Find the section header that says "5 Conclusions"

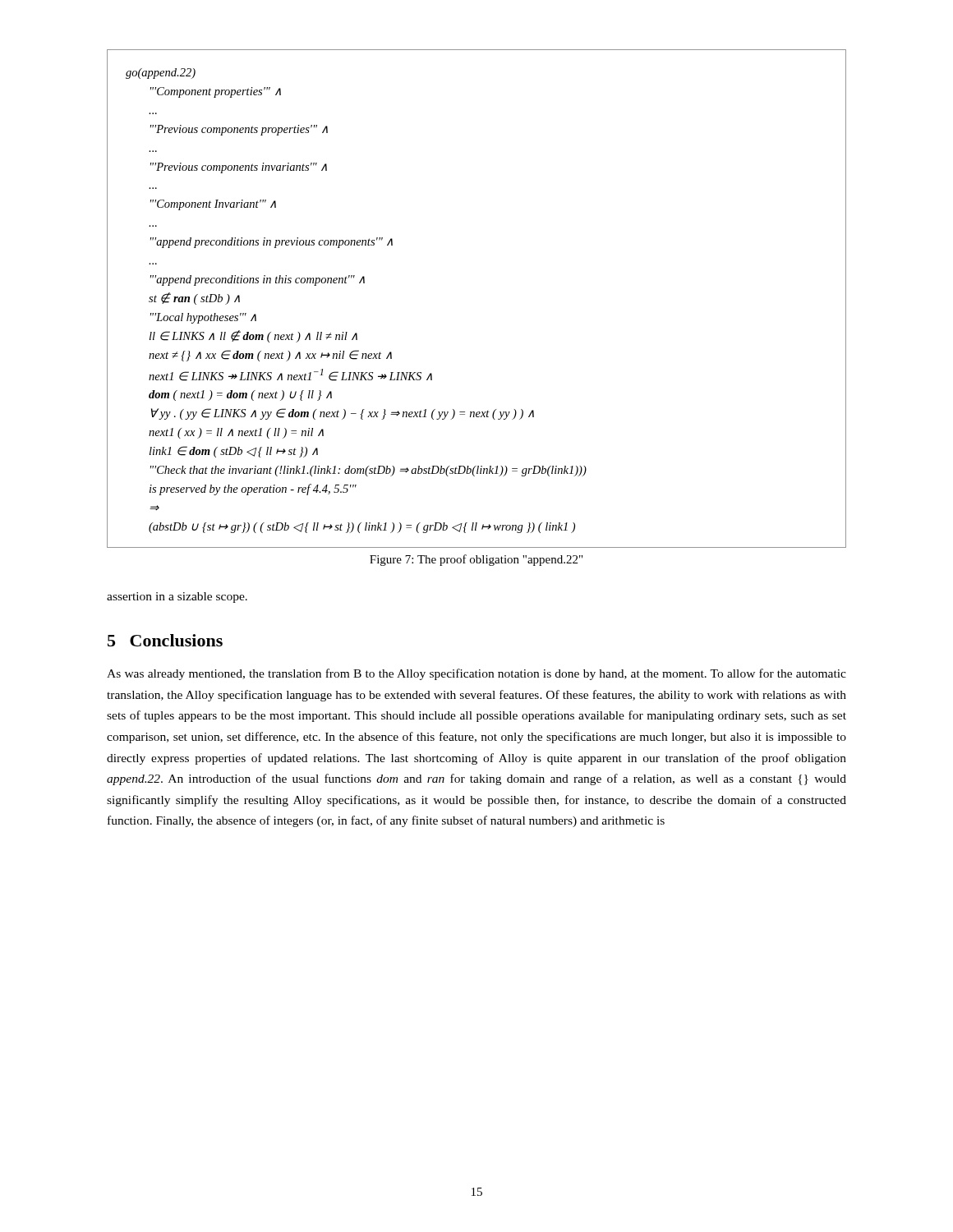[165, 640]
